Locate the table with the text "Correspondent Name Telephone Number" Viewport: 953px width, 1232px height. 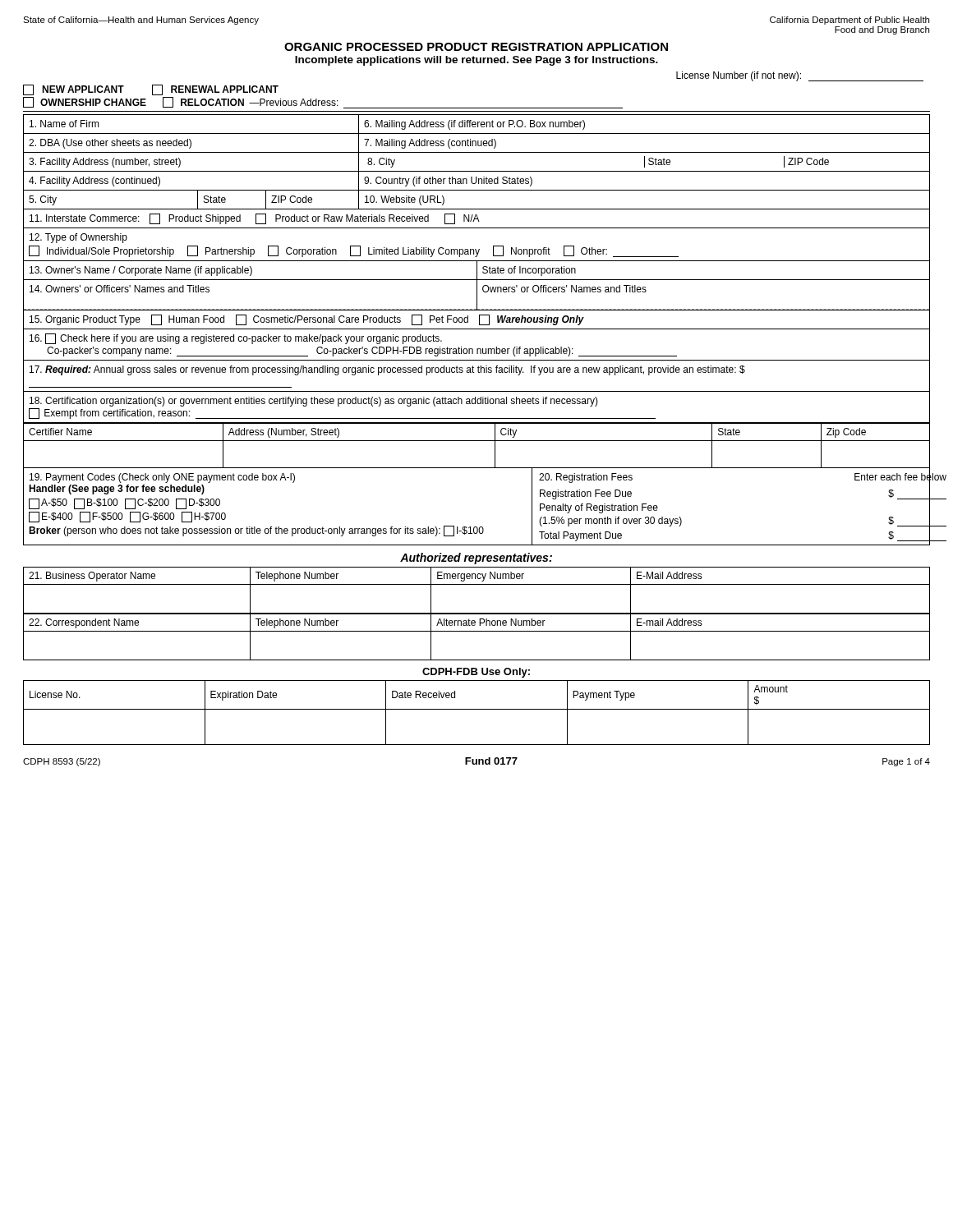click(476, 637)
